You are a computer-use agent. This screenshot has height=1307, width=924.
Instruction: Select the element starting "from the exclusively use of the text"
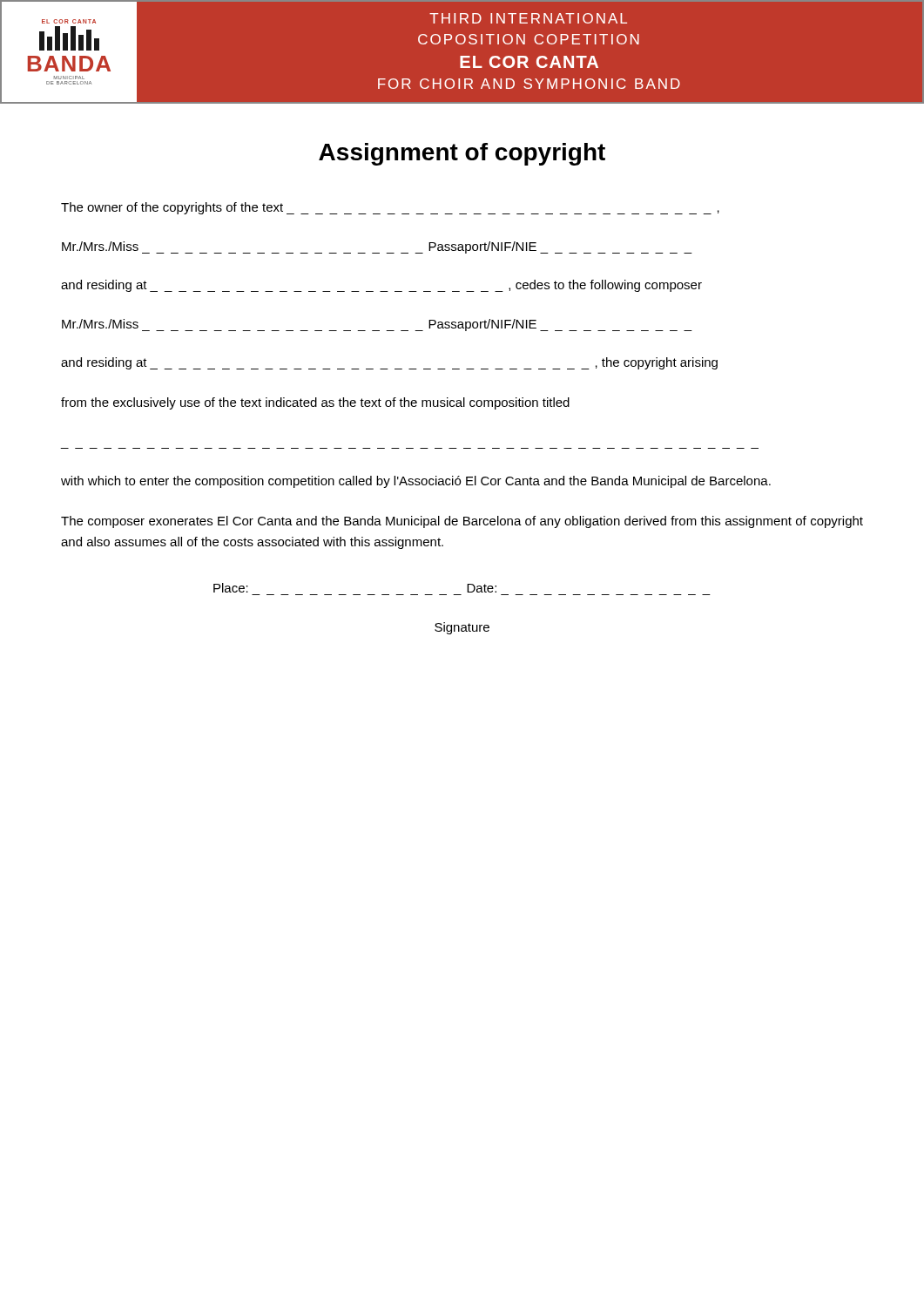[x=462, y=402]
